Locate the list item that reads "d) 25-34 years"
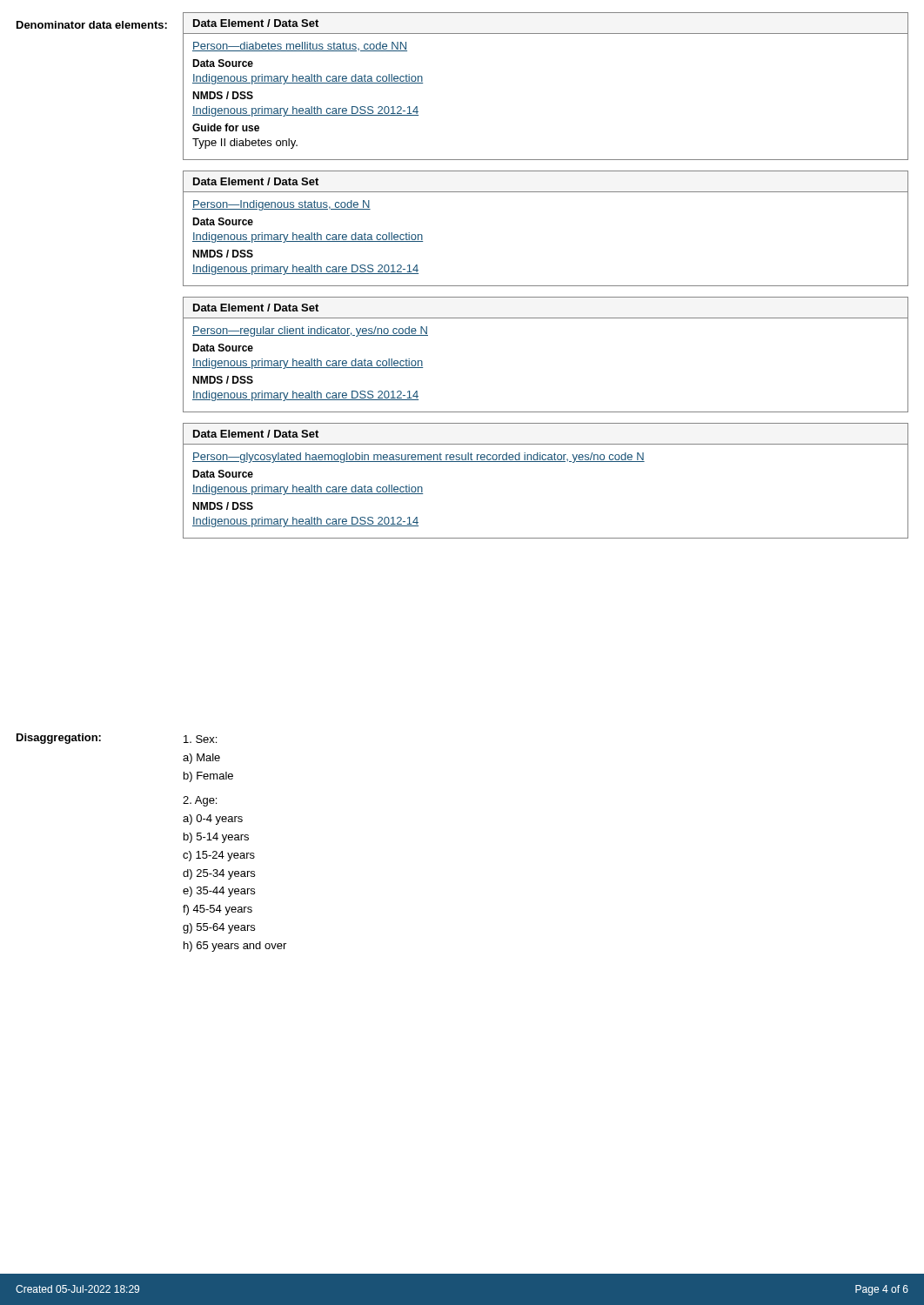The width and height of the screenshot is (924, 1305). tap(219, 873)
